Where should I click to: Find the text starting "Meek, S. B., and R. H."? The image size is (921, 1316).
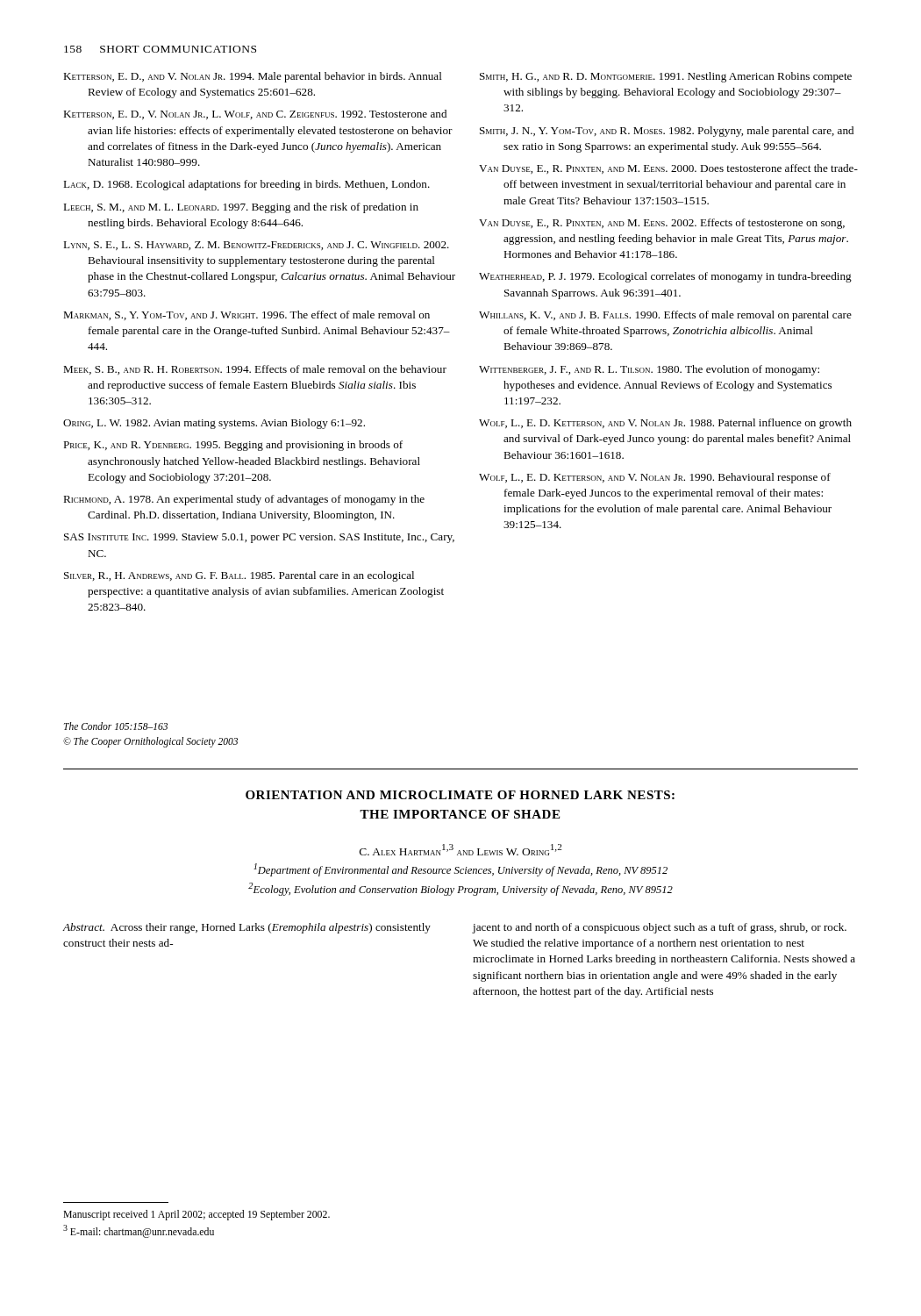tap(255, 384)
